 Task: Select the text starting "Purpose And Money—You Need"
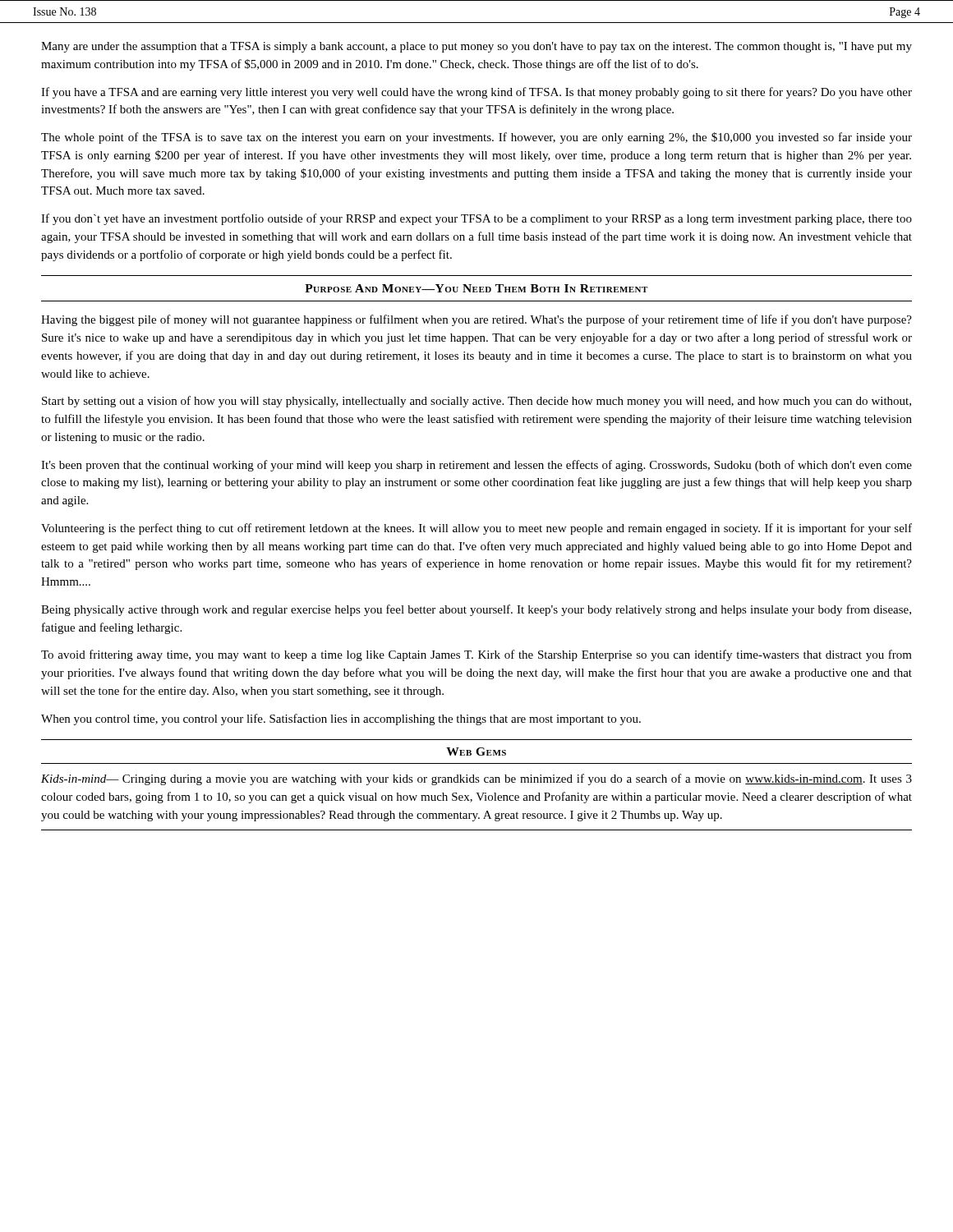pos(476,288)
